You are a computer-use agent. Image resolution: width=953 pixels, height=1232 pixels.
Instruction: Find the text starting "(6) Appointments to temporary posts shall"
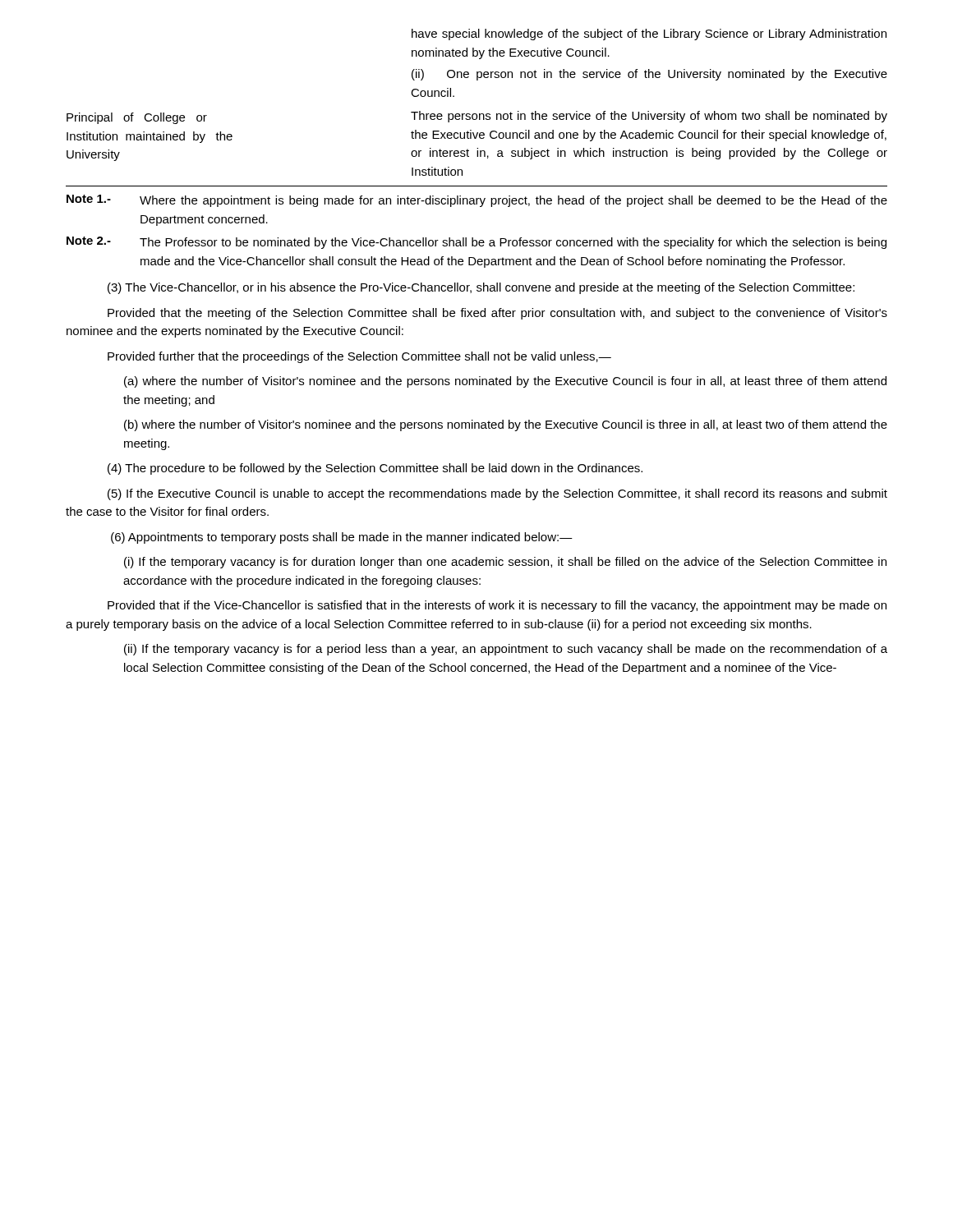pyautogui.click(x=319, y=536)
